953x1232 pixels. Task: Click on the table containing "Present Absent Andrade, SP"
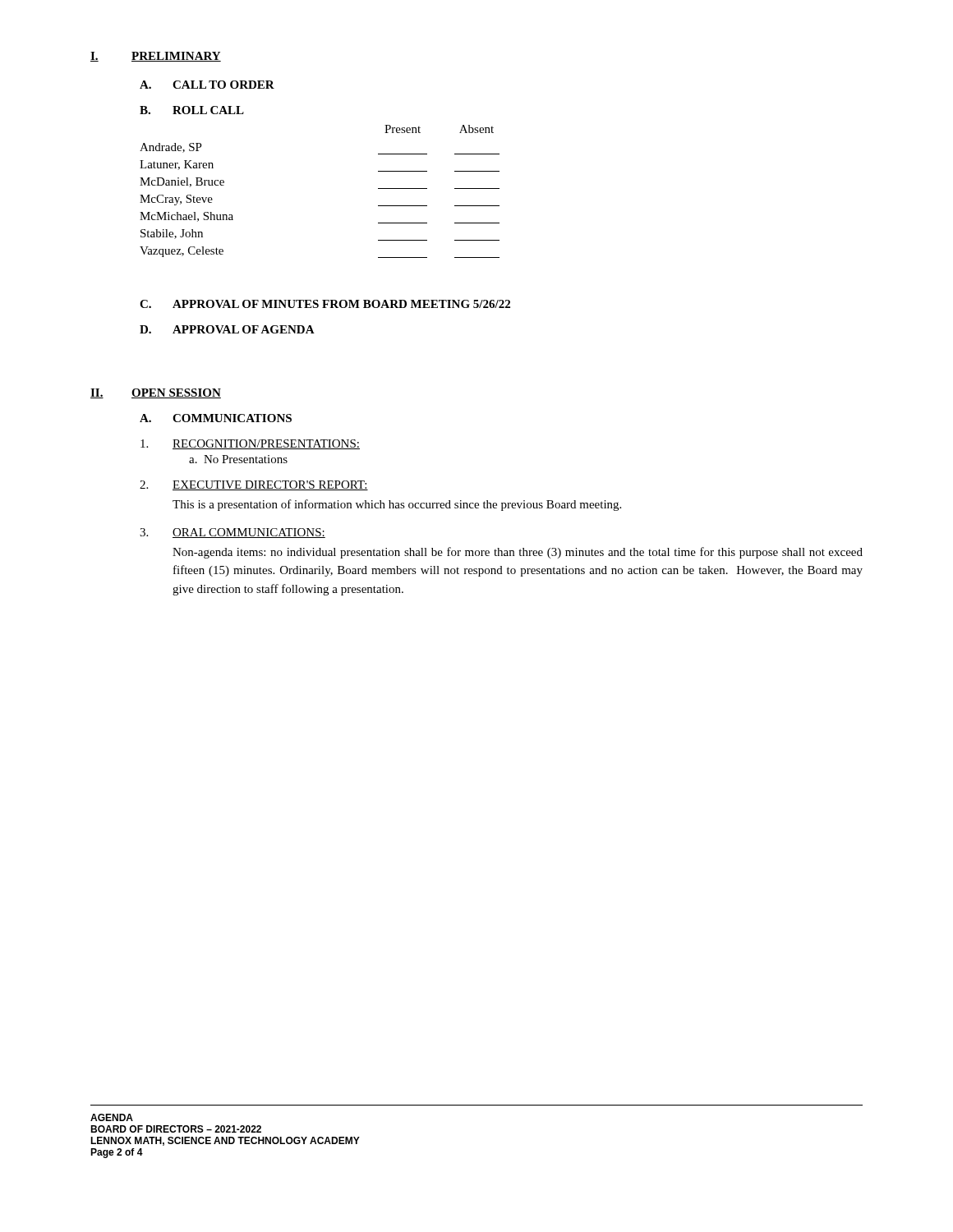pyautogui.click(x=501, y=190)
